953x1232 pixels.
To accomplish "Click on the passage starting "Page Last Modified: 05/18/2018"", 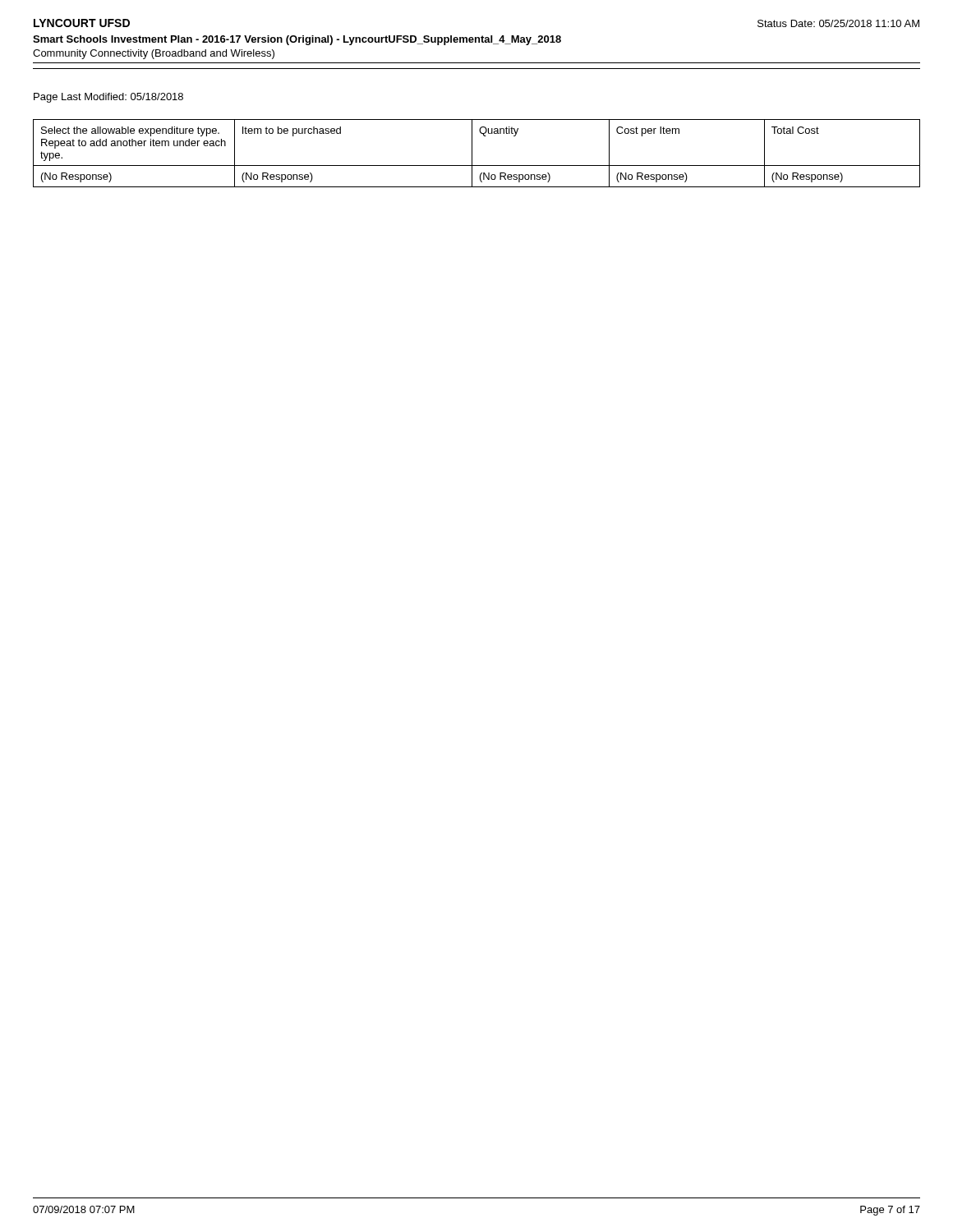I will coord(108,96).
